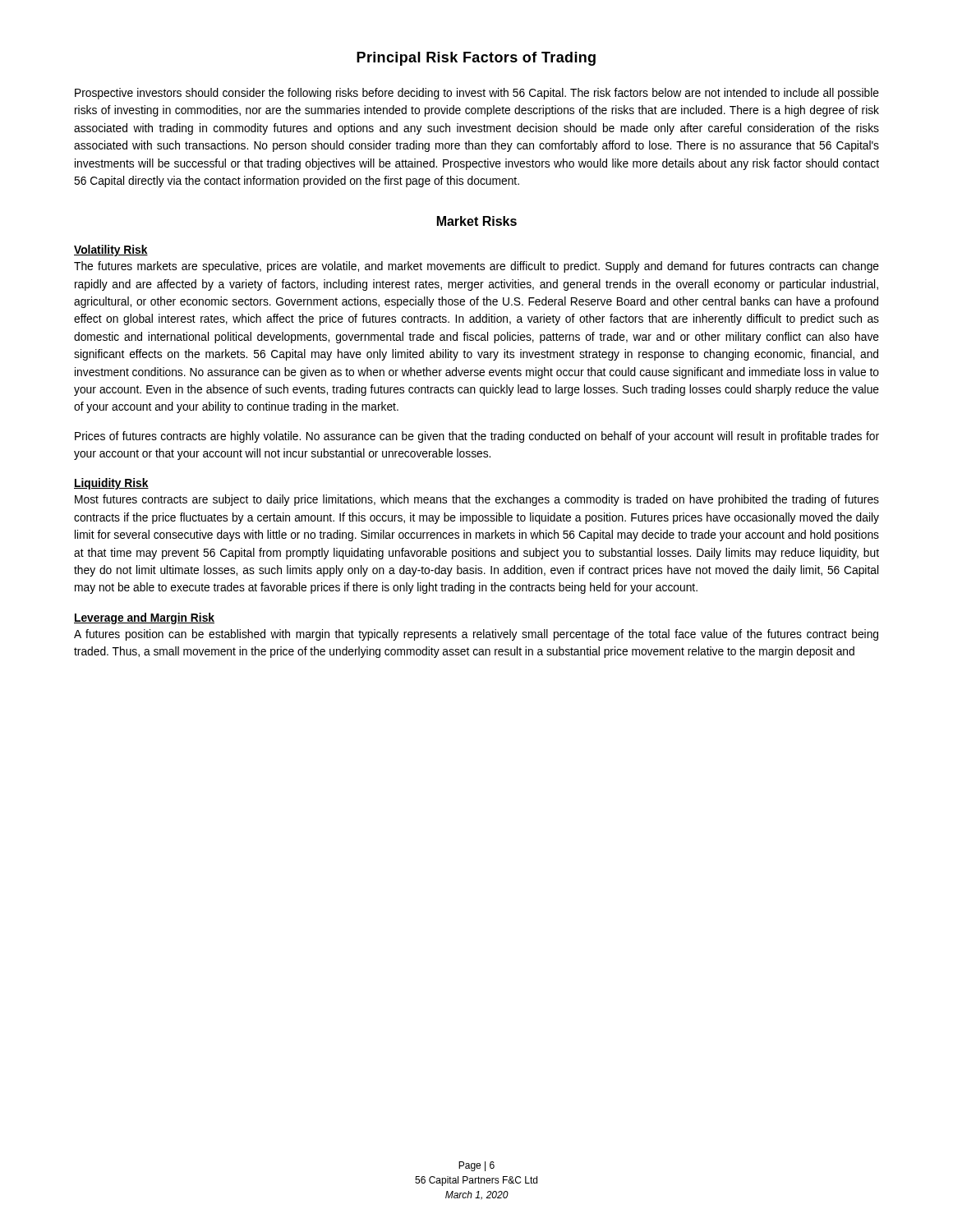Click on the block starting "Prices of futures contracts are highly"
The width and height of the screenshot is (953, 1232).
coord(476,445)
